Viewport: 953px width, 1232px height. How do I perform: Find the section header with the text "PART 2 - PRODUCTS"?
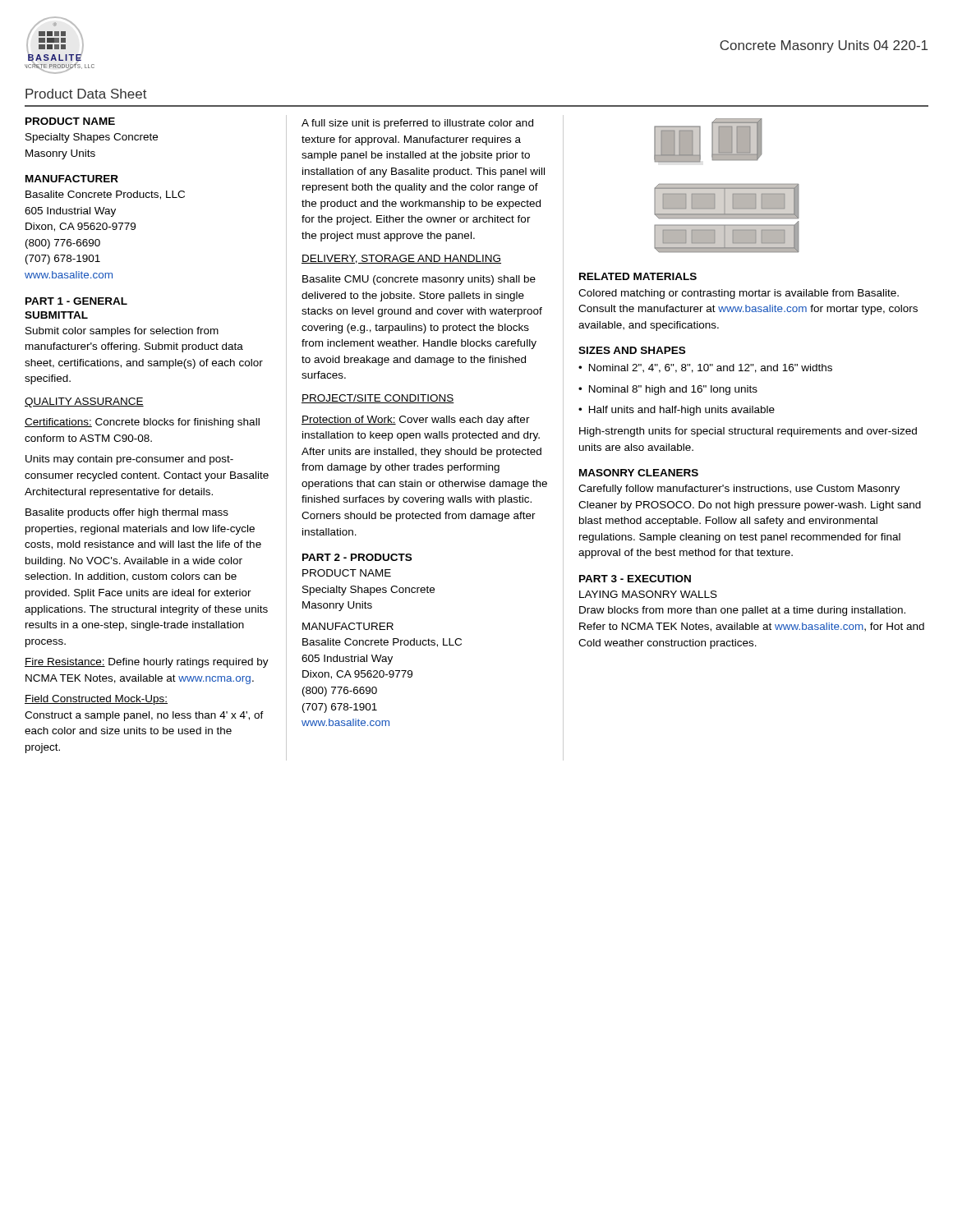pos(357,557)
